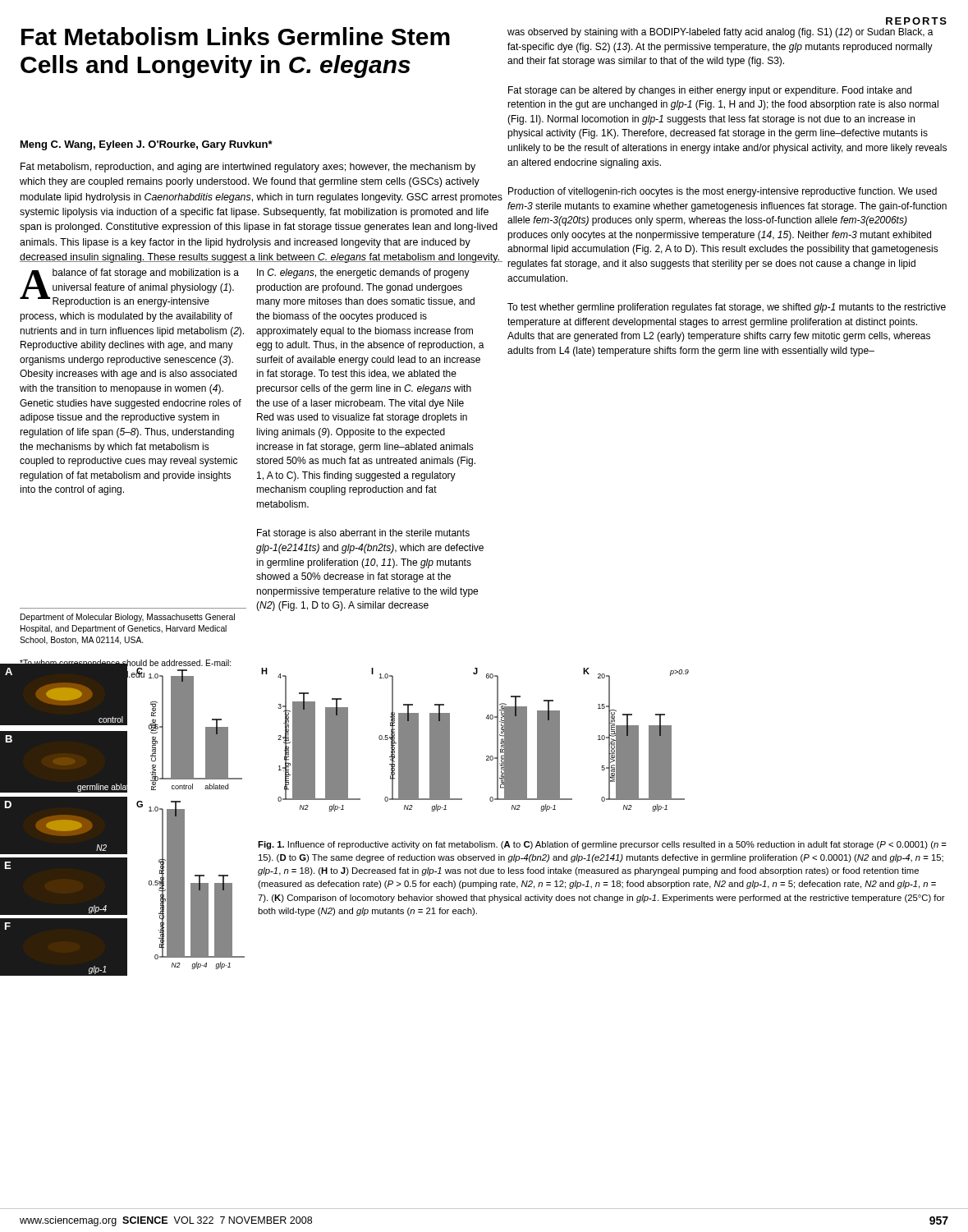The image size is (968, 1232).
Task: Click on the text starting "Fat metabolism, reproduction,"
Action: click(261, 212)
